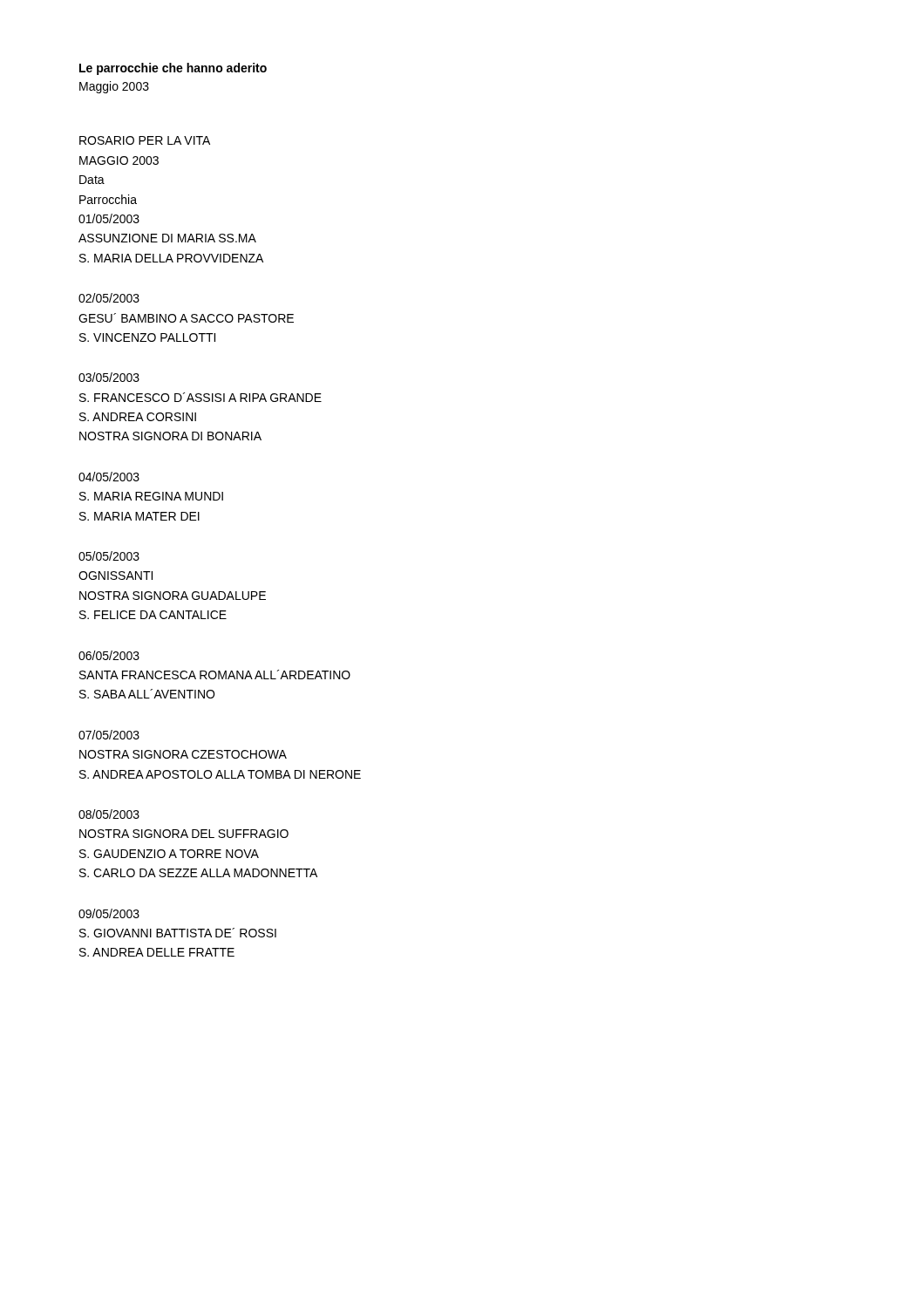Click the passage that begins "09/05/2003 S. GIOVANNI BATTISTA DE´ ROSSI S."

click(109, 913)
